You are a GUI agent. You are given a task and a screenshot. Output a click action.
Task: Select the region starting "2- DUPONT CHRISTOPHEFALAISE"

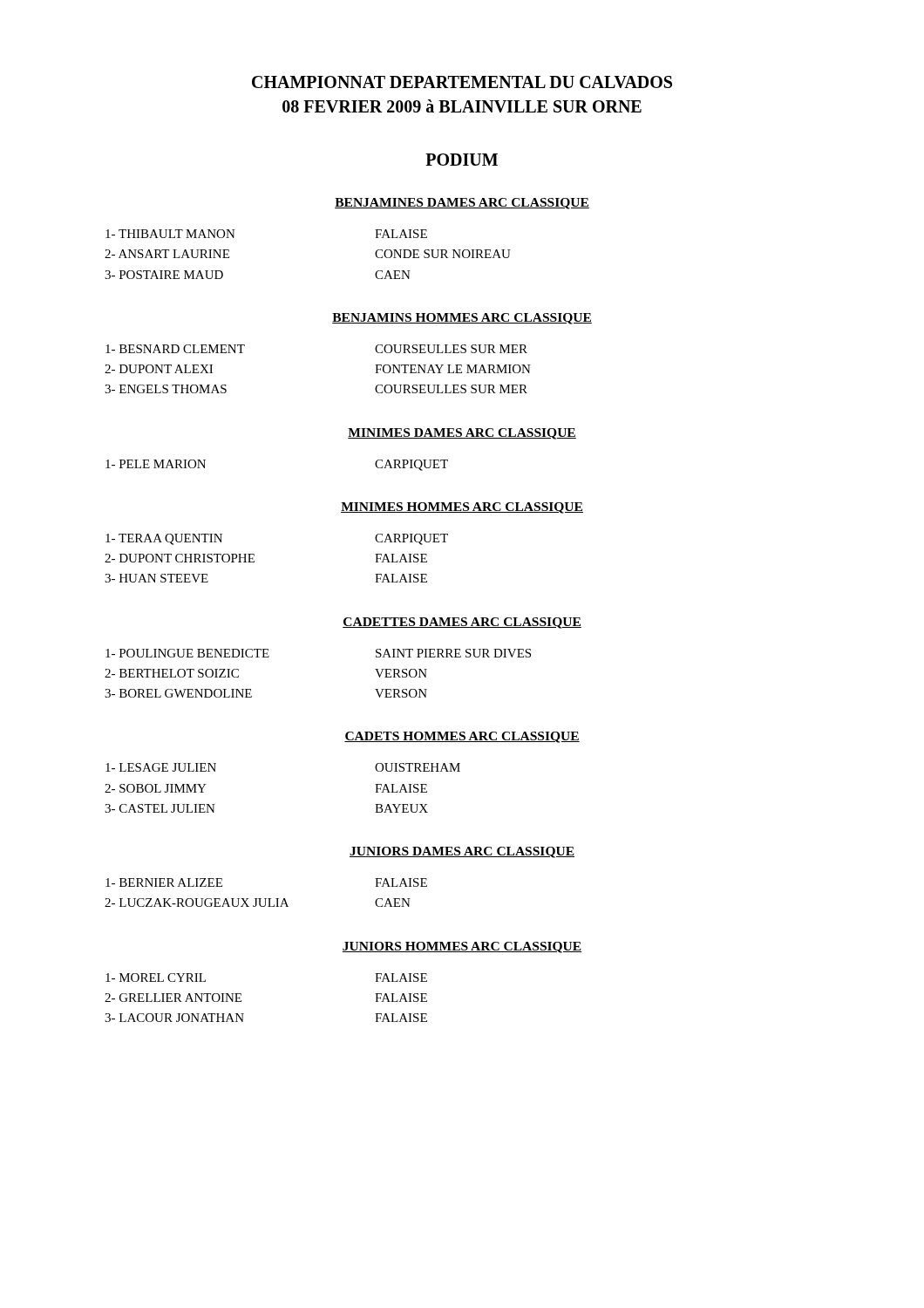(x=177, y=558)
